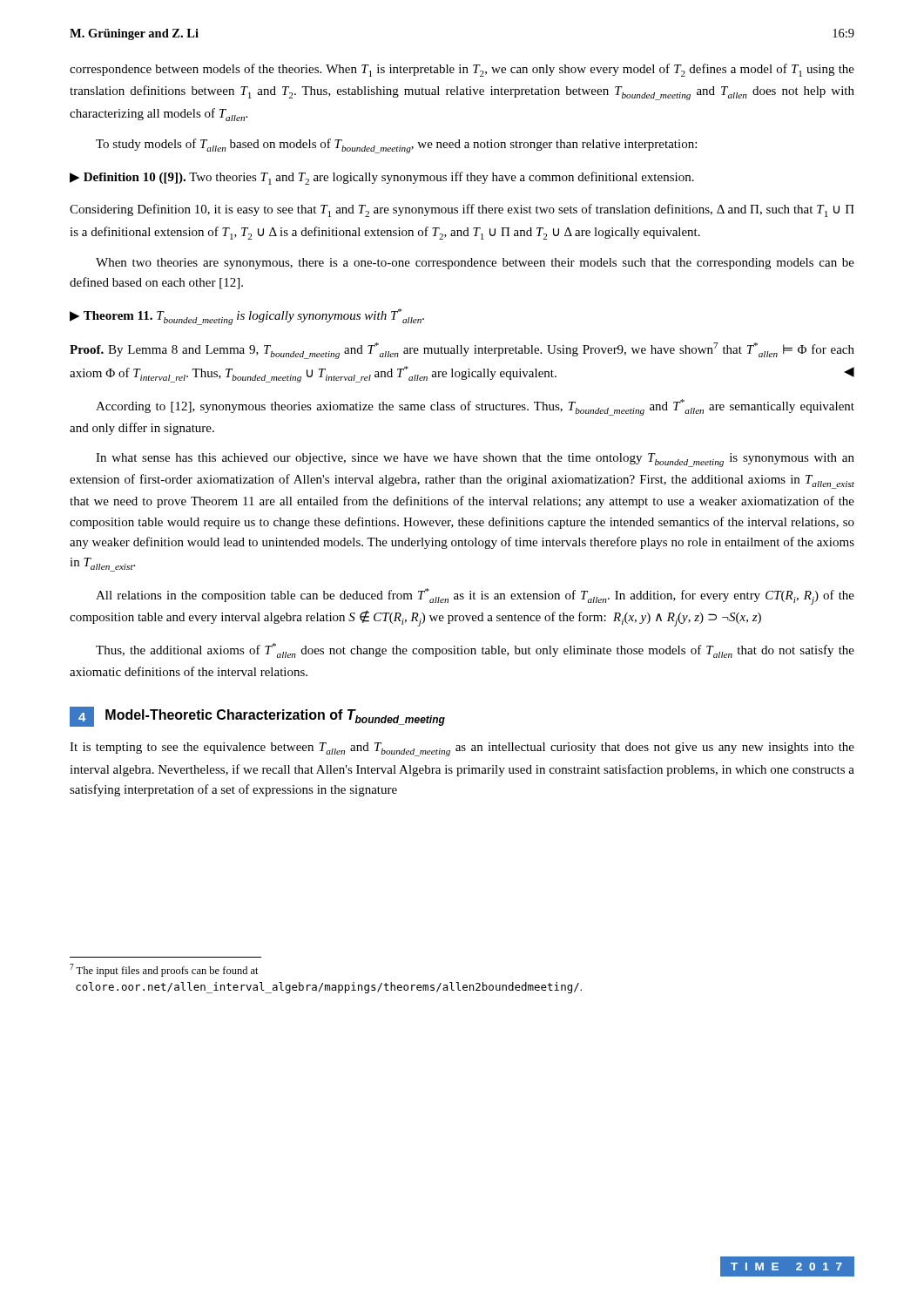Locate the text block containing "All relations in the composition table"
The height and width of the screenshot is (1307, 924).
pos(462,607)
